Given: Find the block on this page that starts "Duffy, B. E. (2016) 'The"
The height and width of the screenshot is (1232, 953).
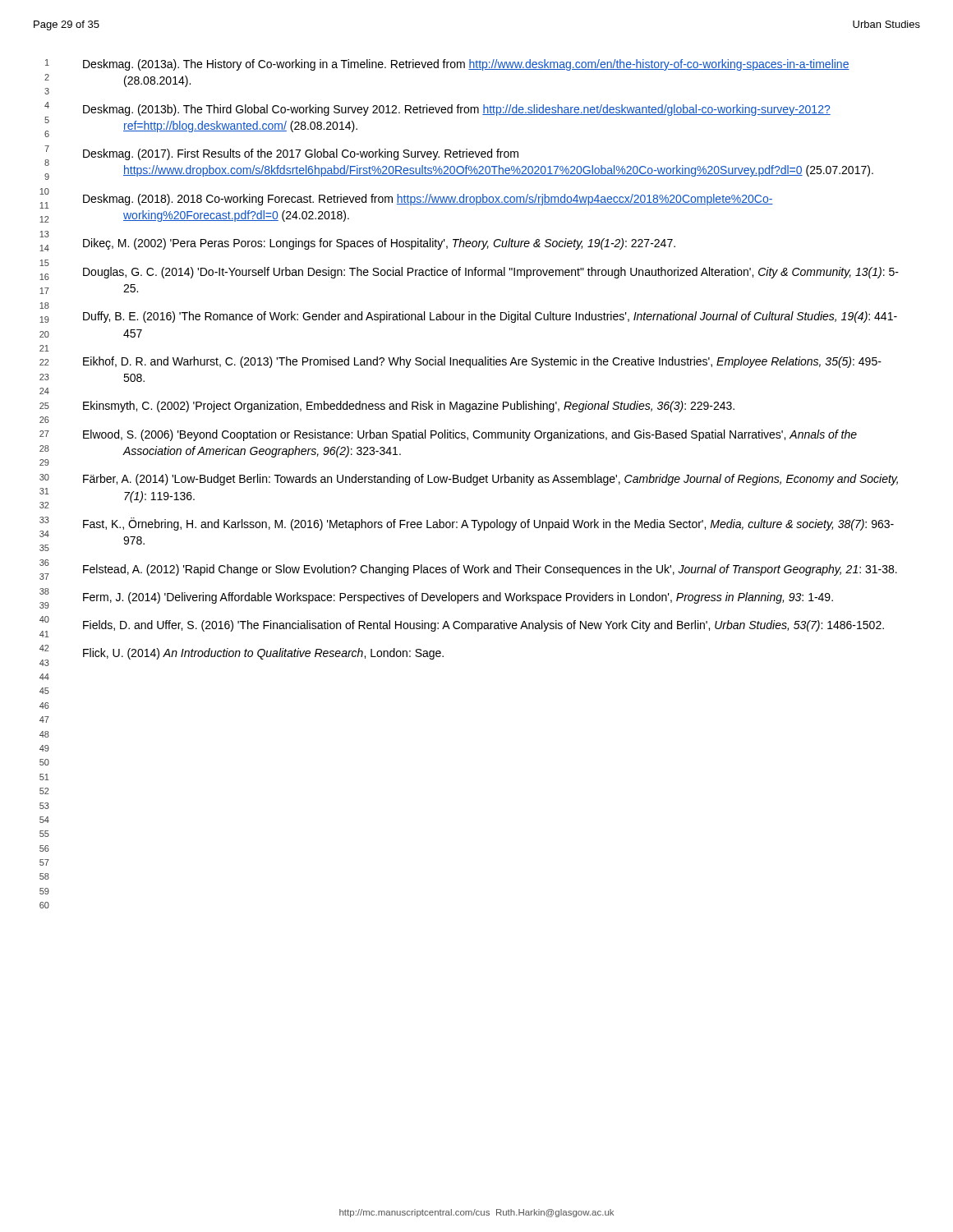Looking at the screenshot, I should tap(490, 325).
